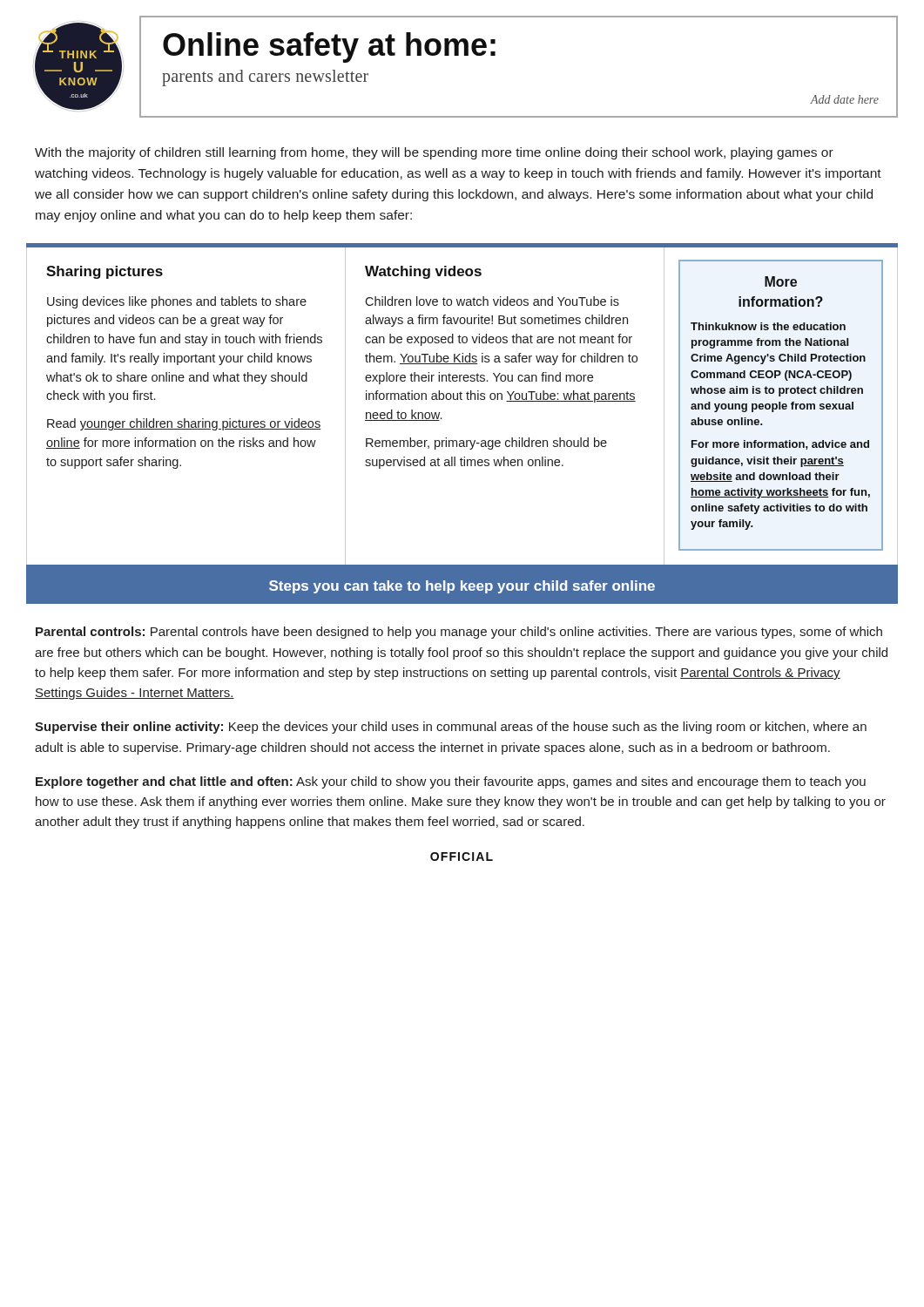Locate the block starting "Parental controls: Parental controls have"

(x=462, y=662)
